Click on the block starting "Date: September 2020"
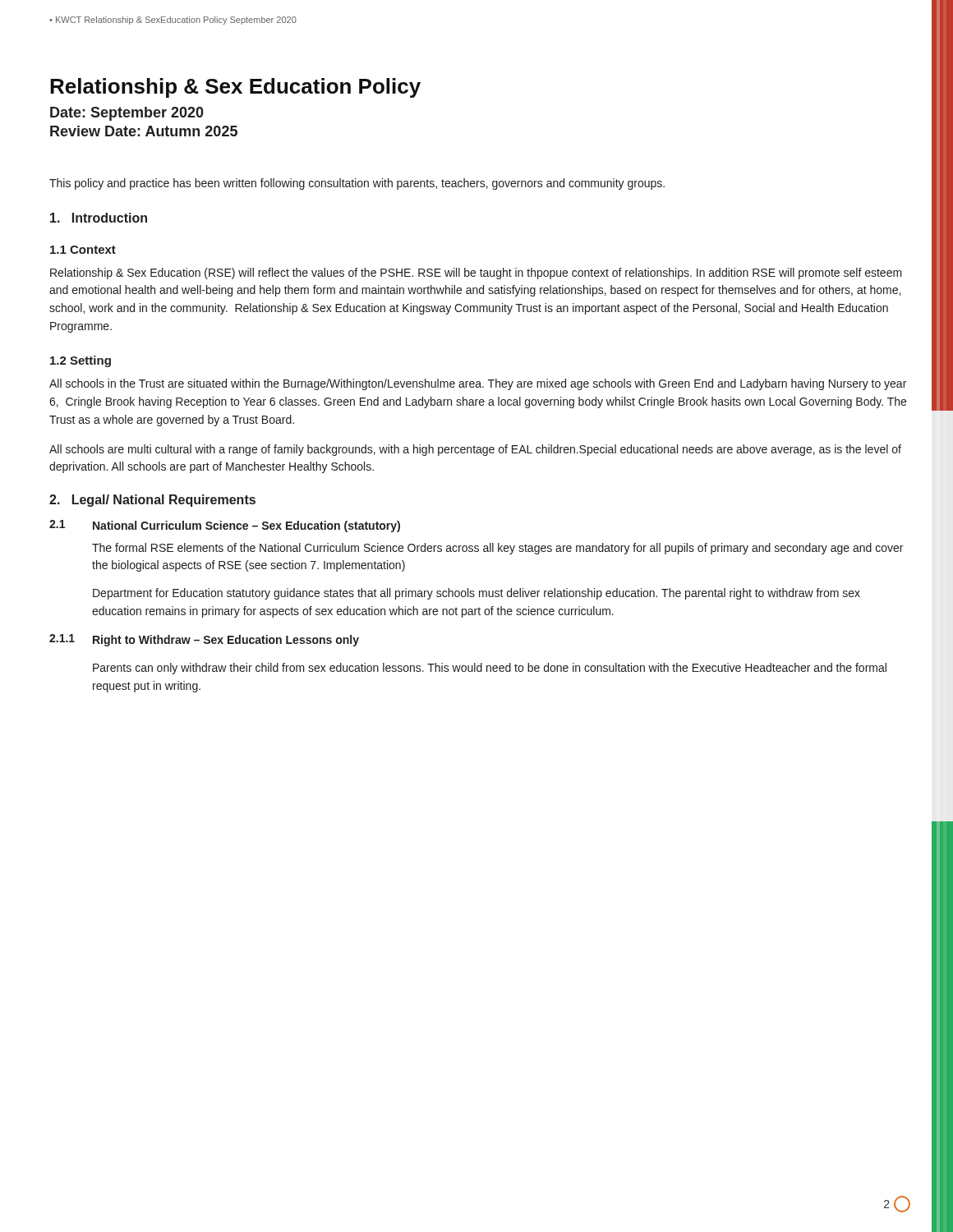Image resolution: width=953 pixels, height=1232 pixels. (x=127, y=113)
